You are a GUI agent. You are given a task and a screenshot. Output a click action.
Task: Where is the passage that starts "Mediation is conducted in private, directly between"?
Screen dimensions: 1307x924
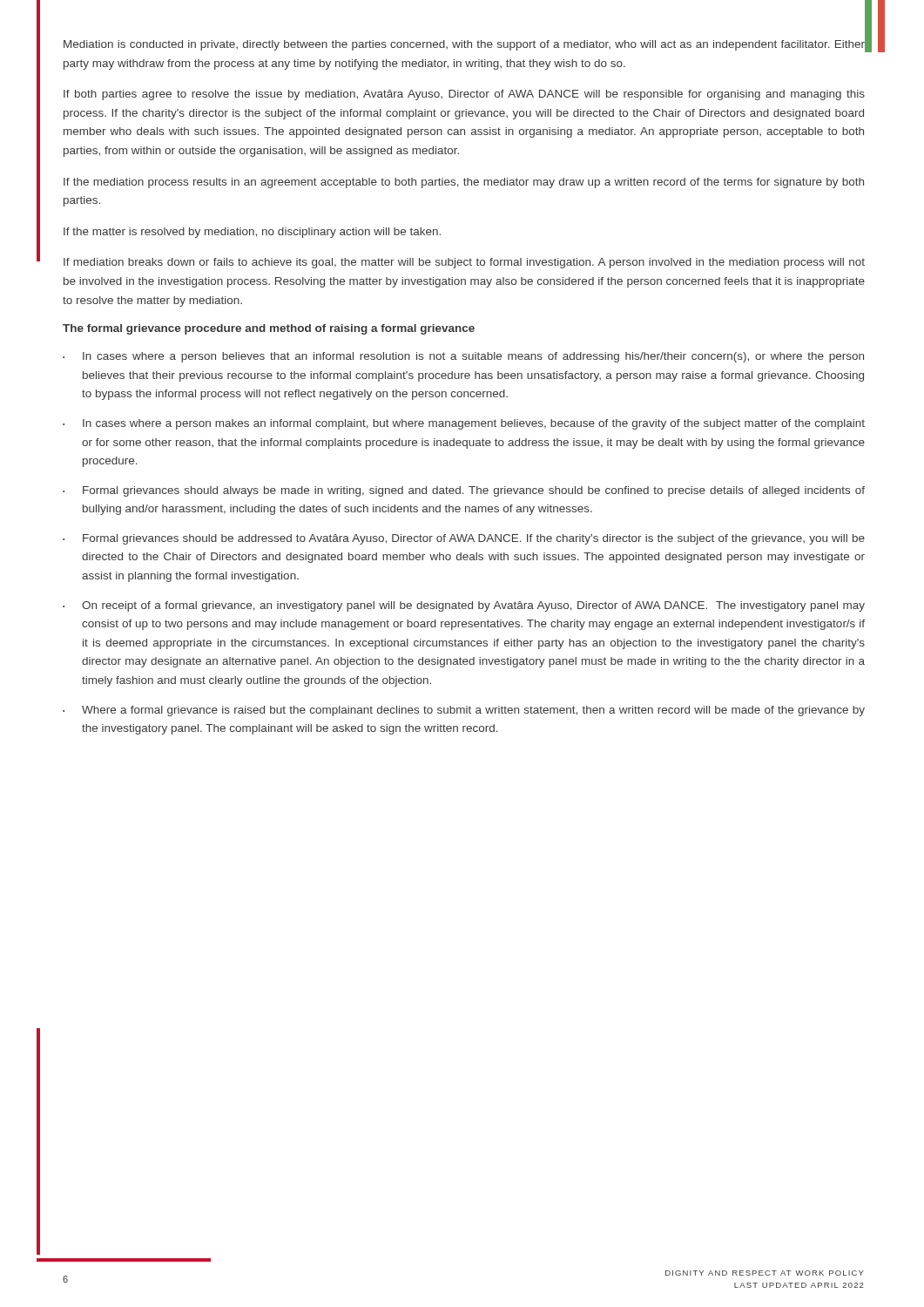tap(464, 53)
